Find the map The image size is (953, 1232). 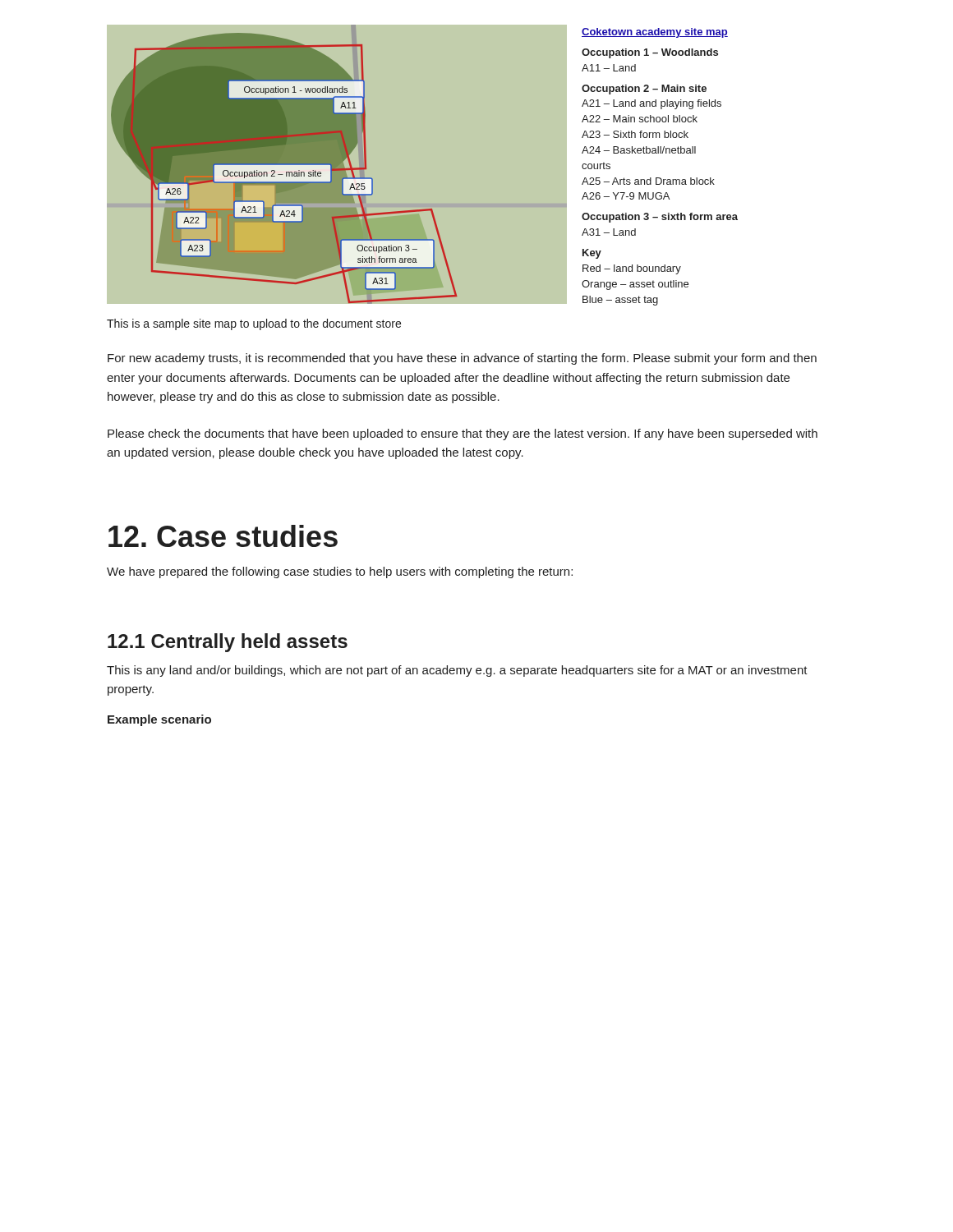point(468,169)
